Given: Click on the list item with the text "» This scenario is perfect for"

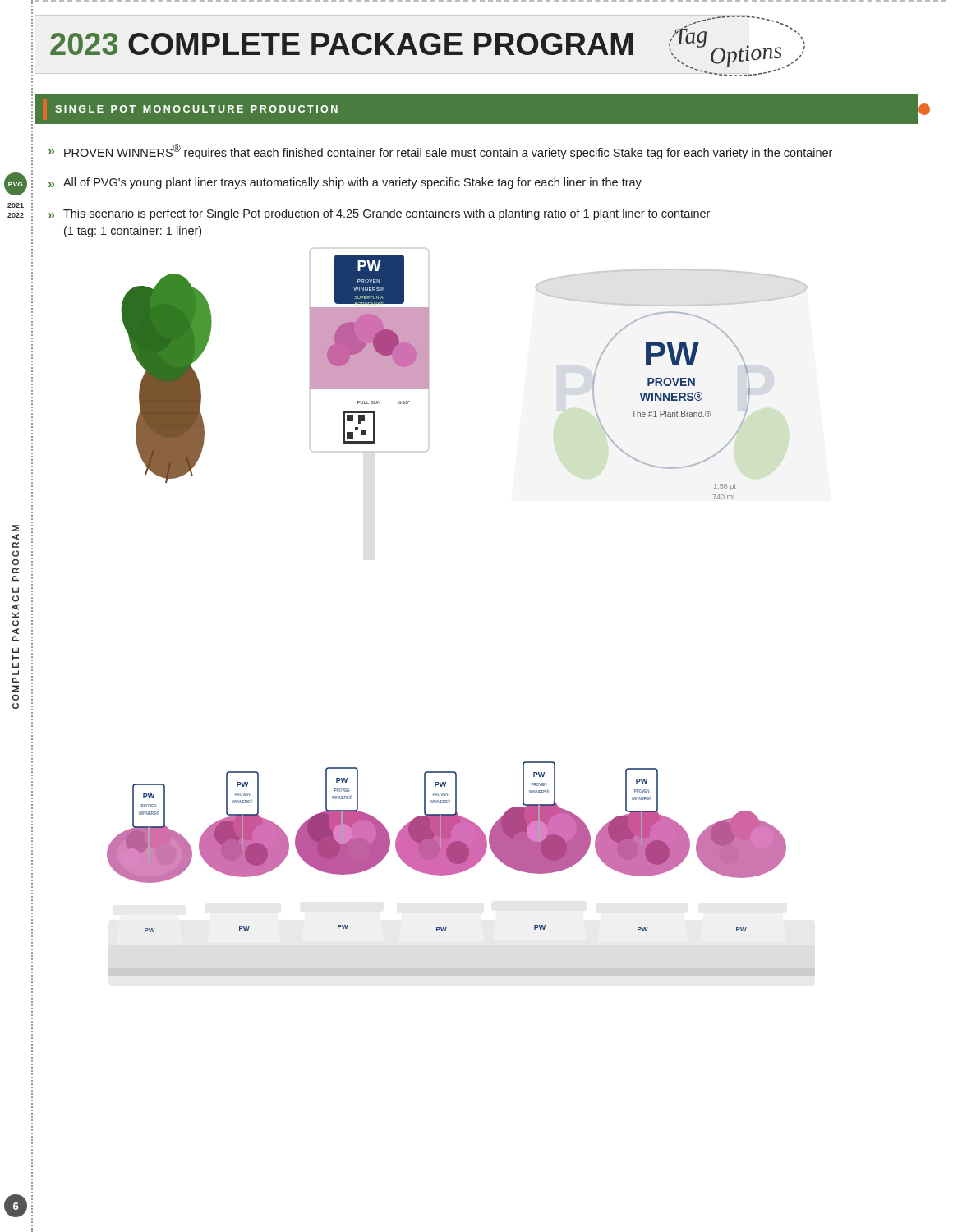Looking at the screenshot, I should 379,223.
